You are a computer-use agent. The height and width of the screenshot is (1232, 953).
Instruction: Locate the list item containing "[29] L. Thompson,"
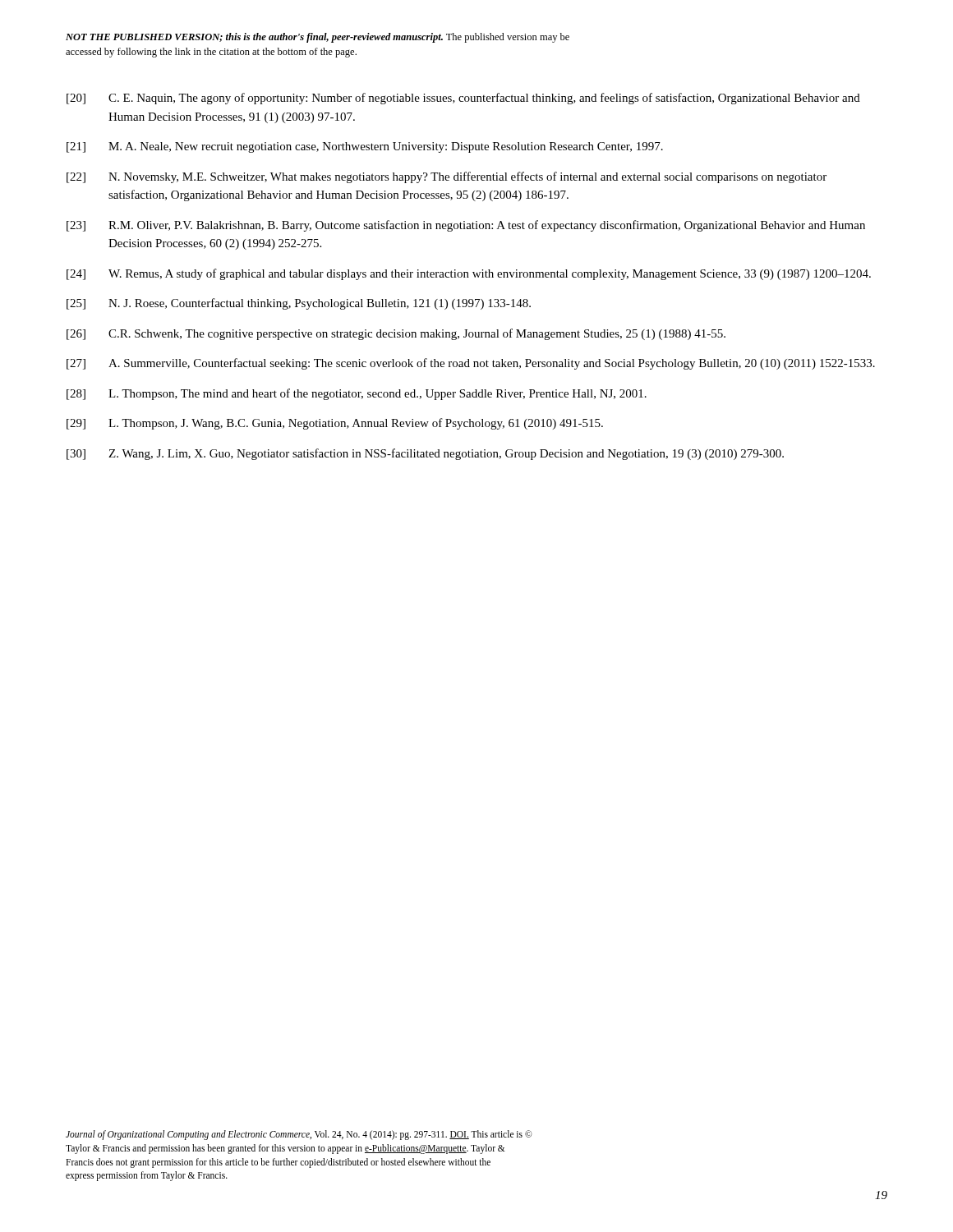(x=476, y=423)
